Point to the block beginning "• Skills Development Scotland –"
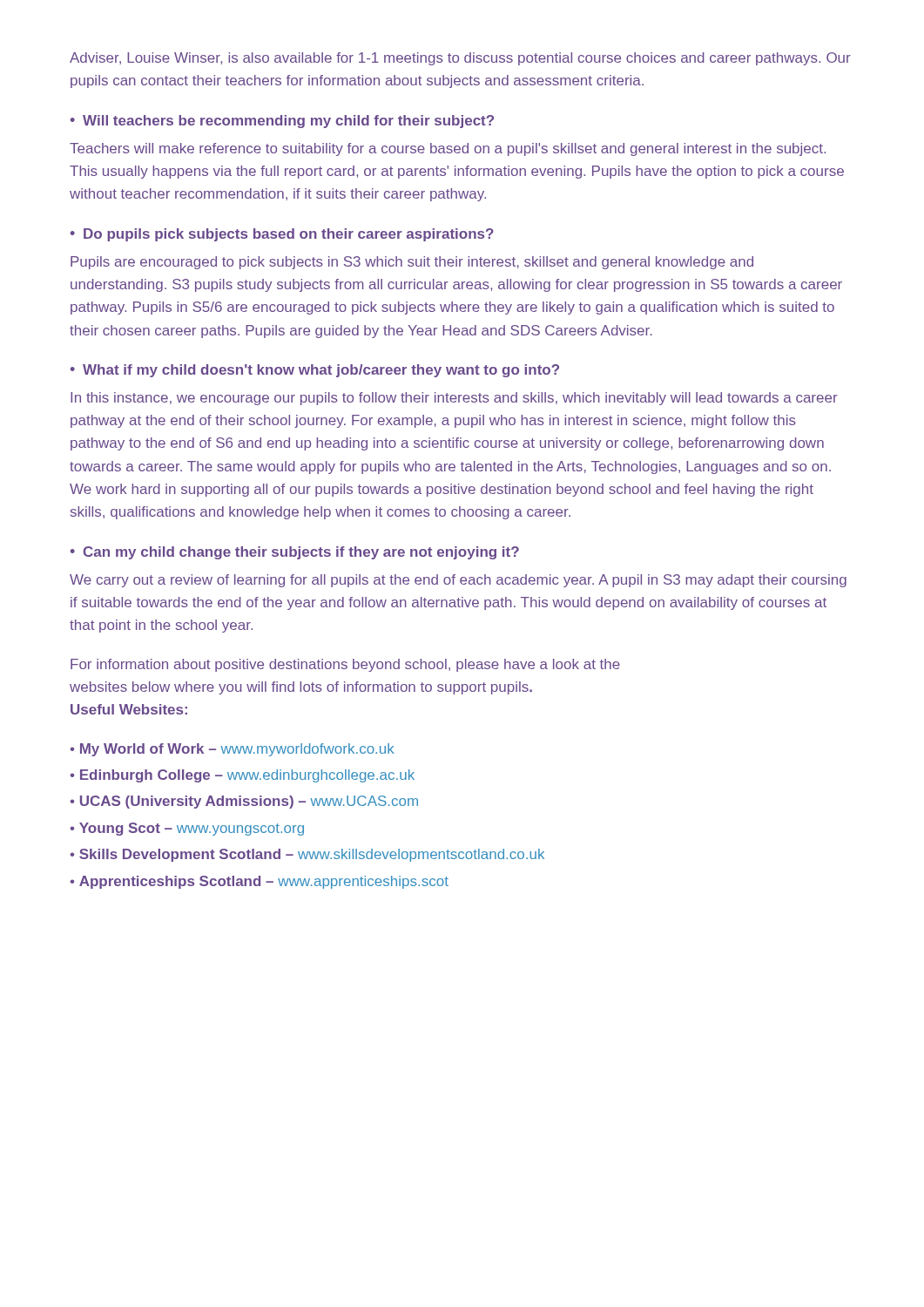Screen dimensions: 1307x924 (x=462, y=855)
